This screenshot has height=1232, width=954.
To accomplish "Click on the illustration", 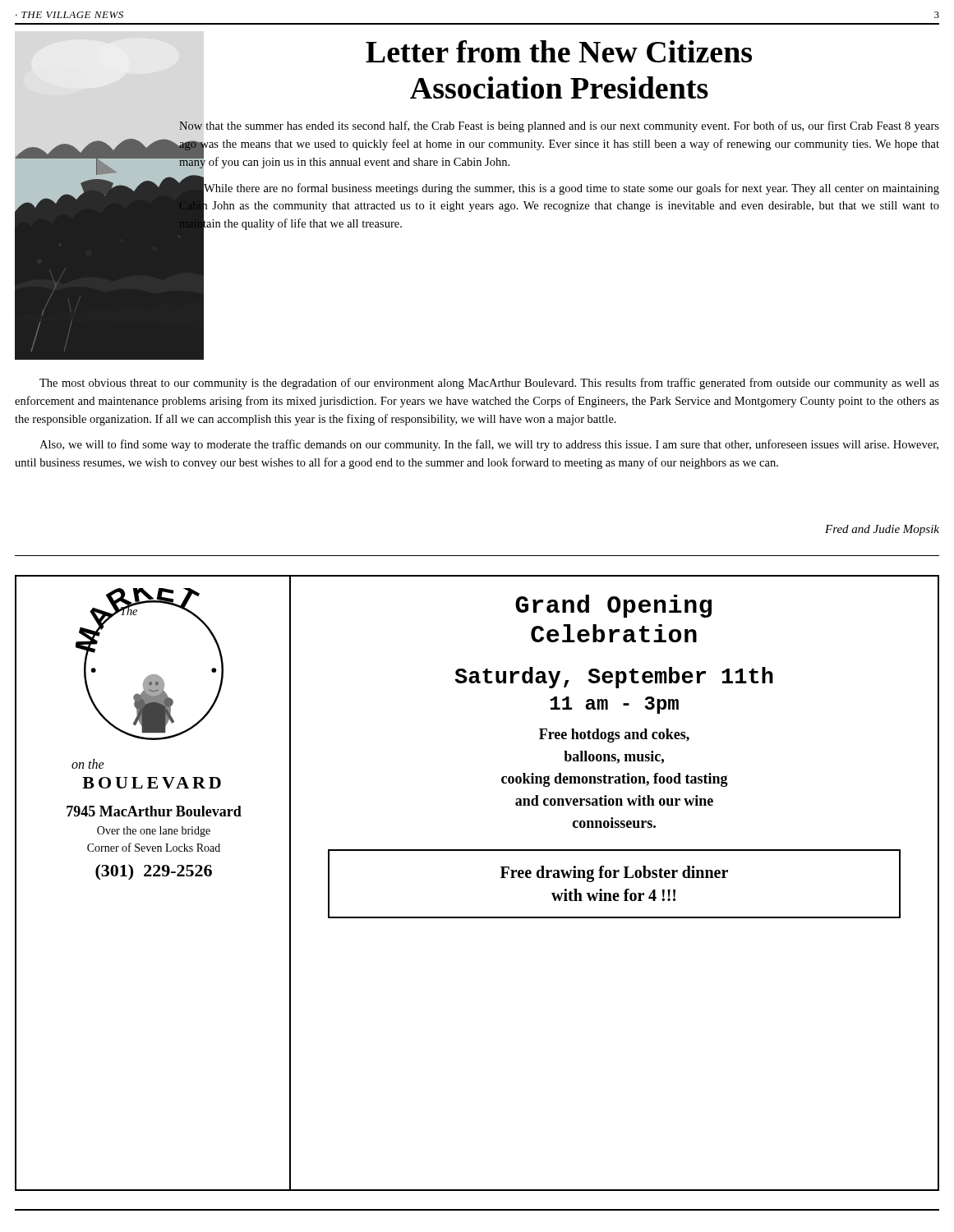I will tap(109, 195).
